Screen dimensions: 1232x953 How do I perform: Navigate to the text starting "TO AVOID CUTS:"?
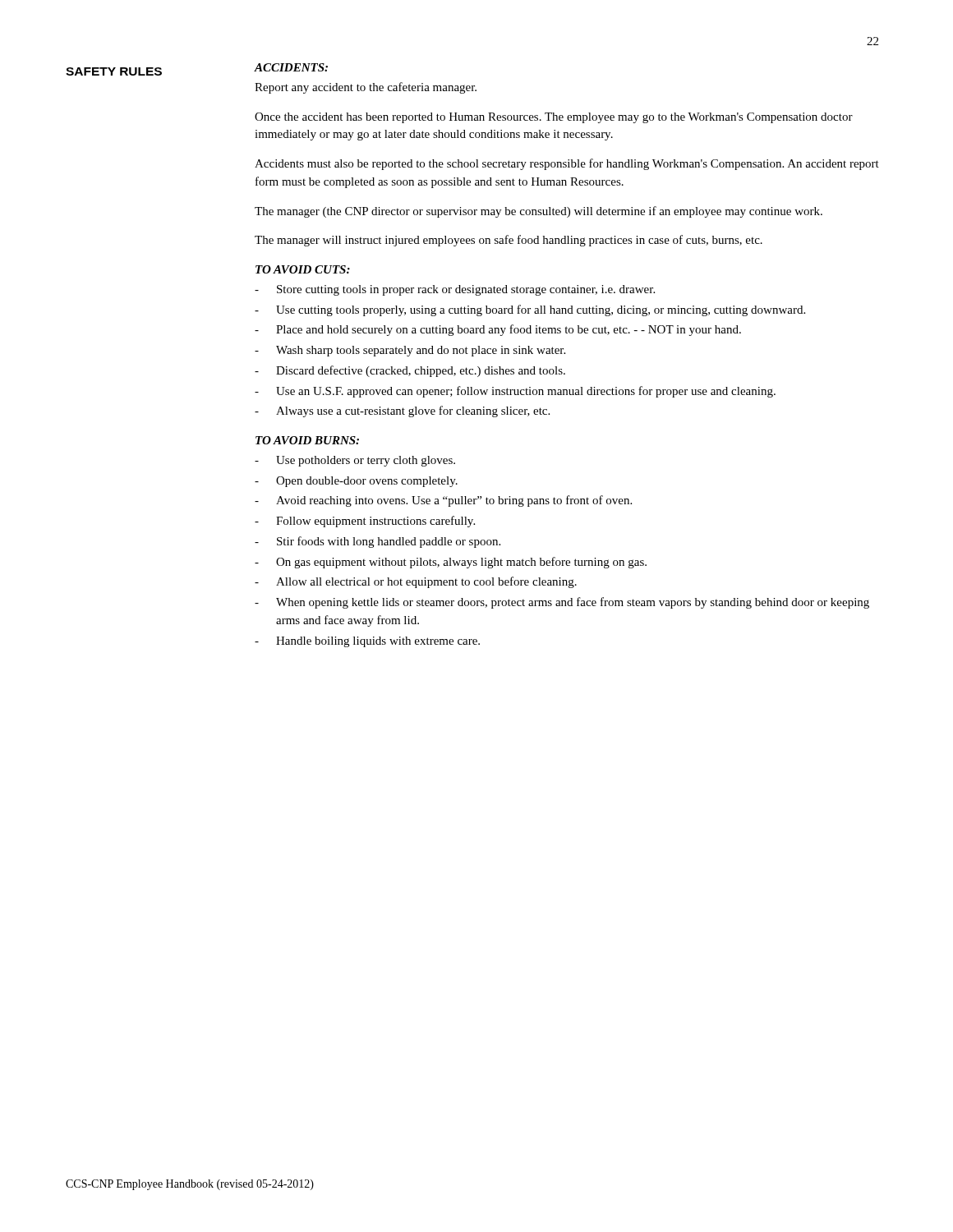point(302,269)
